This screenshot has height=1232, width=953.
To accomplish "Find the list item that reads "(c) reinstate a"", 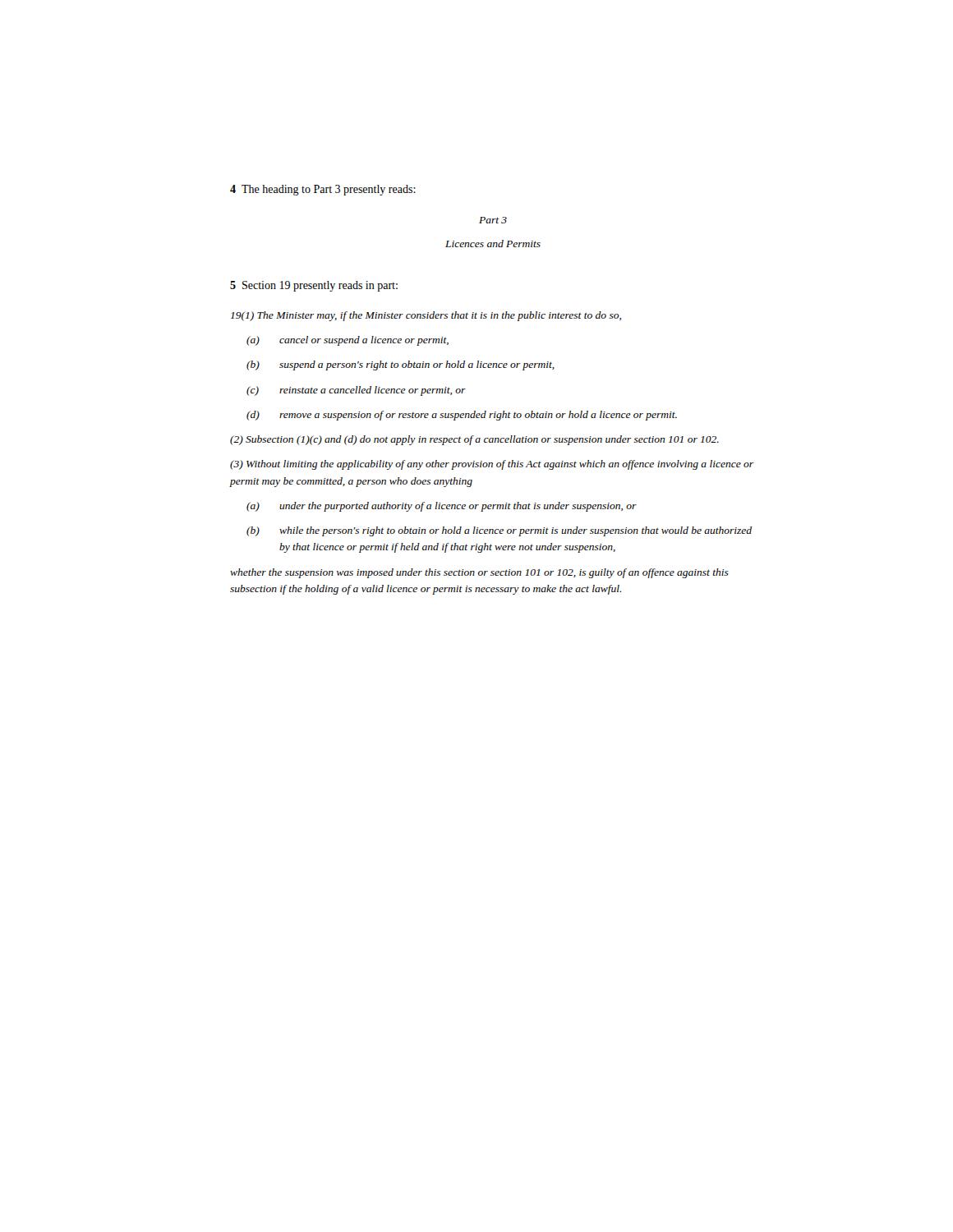I will [356, 391].
